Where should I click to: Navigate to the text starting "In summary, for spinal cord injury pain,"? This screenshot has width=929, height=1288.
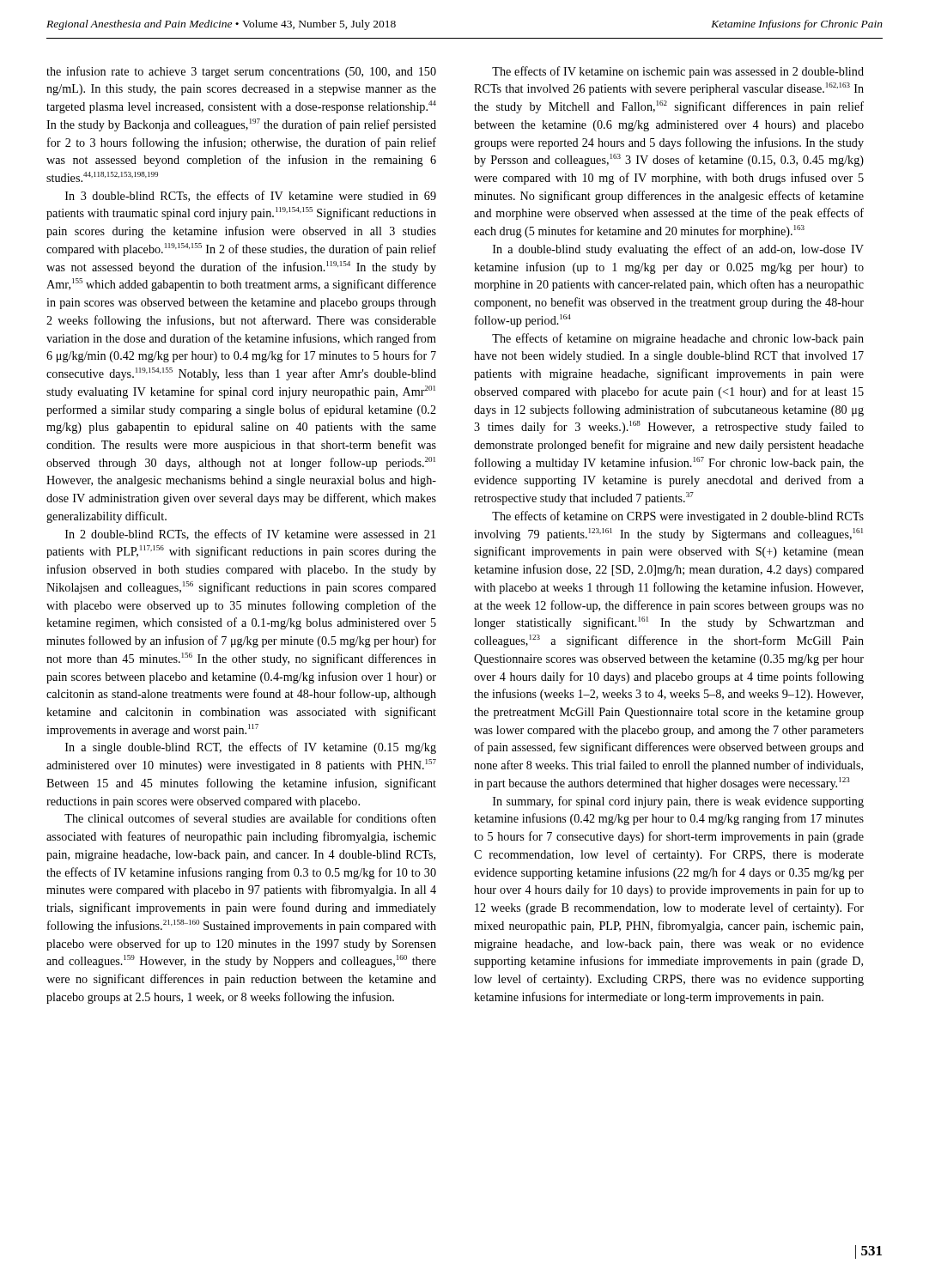tap(669, 899)
